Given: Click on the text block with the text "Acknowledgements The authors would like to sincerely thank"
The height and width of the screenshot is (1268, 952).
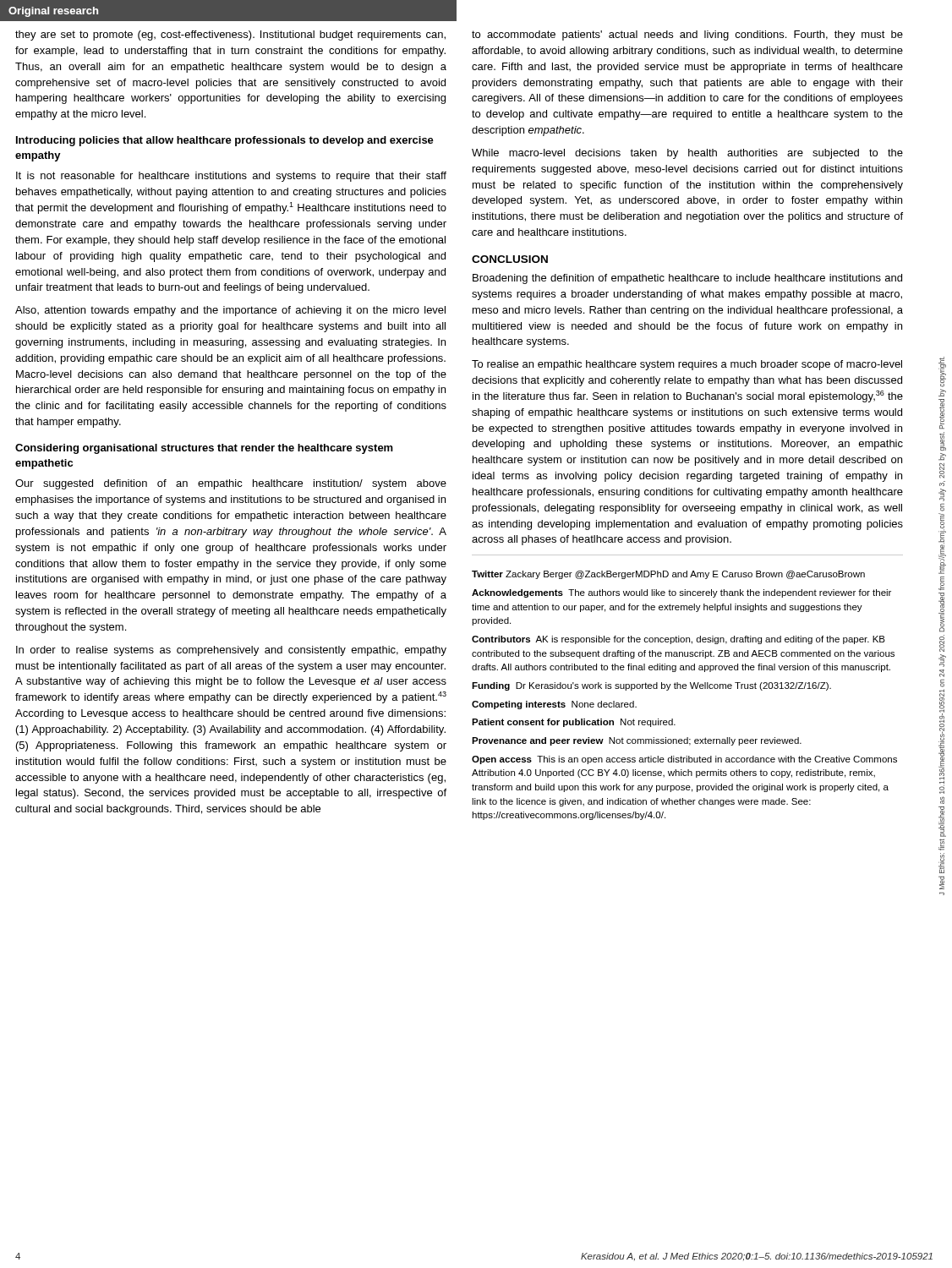Looking at the screenshot, I should coord(687,607).
